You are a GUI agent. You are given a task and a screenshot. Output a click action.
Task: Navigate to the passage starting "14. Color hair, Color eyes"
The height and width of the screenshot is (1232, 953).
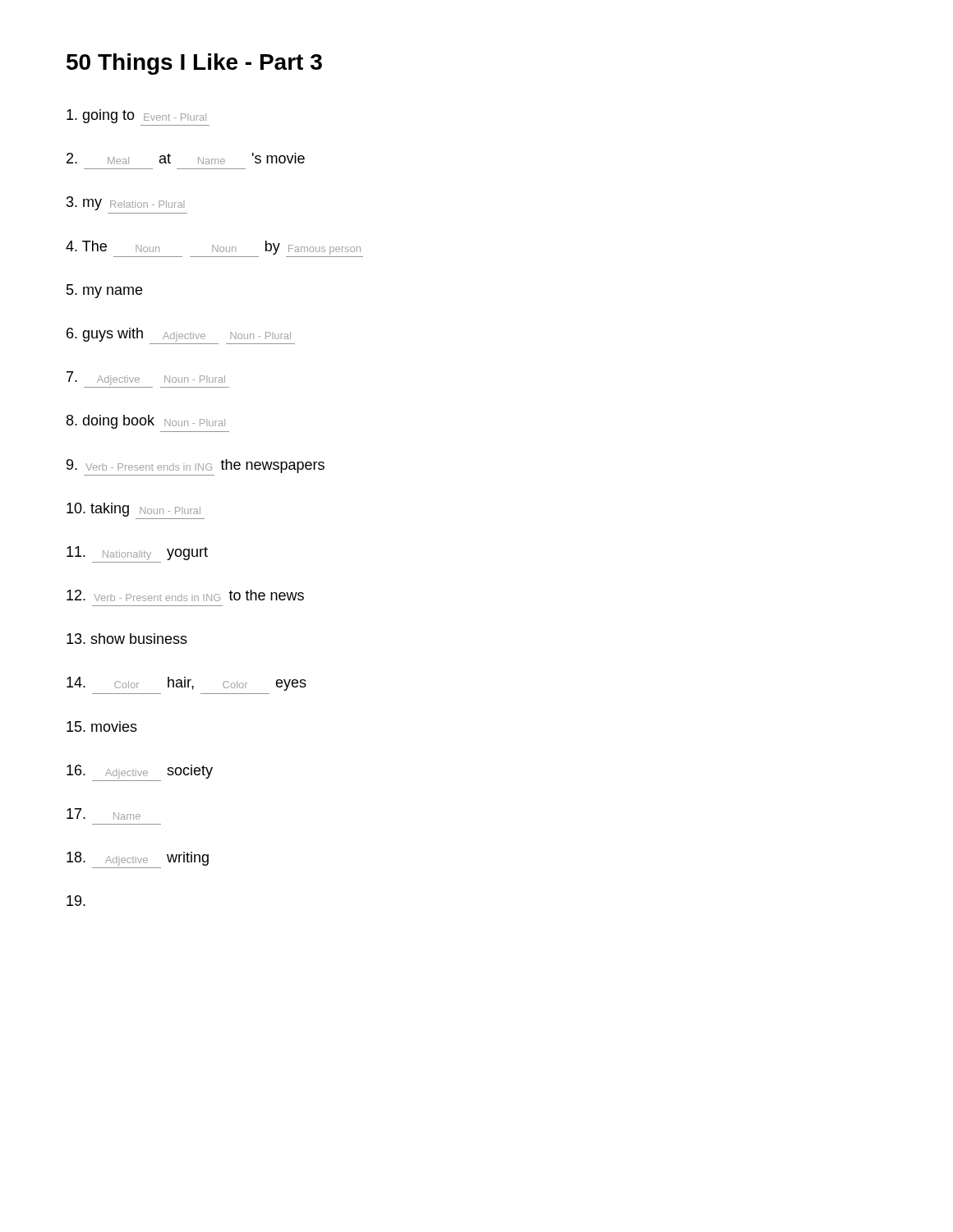pos(186,684)
